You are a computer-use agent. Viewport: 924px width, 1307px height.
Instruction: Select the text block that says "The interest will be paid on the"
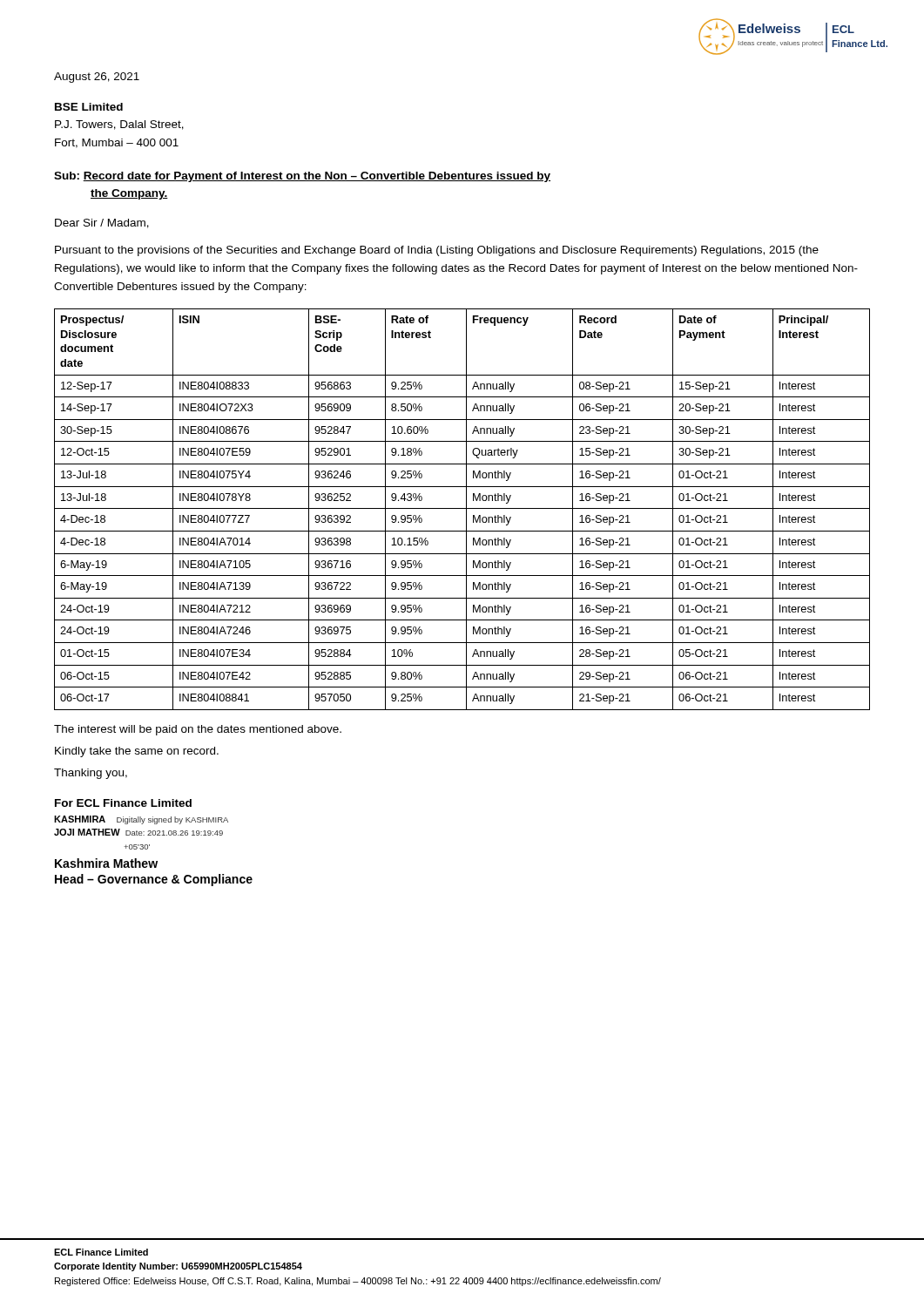coord(198,729)
